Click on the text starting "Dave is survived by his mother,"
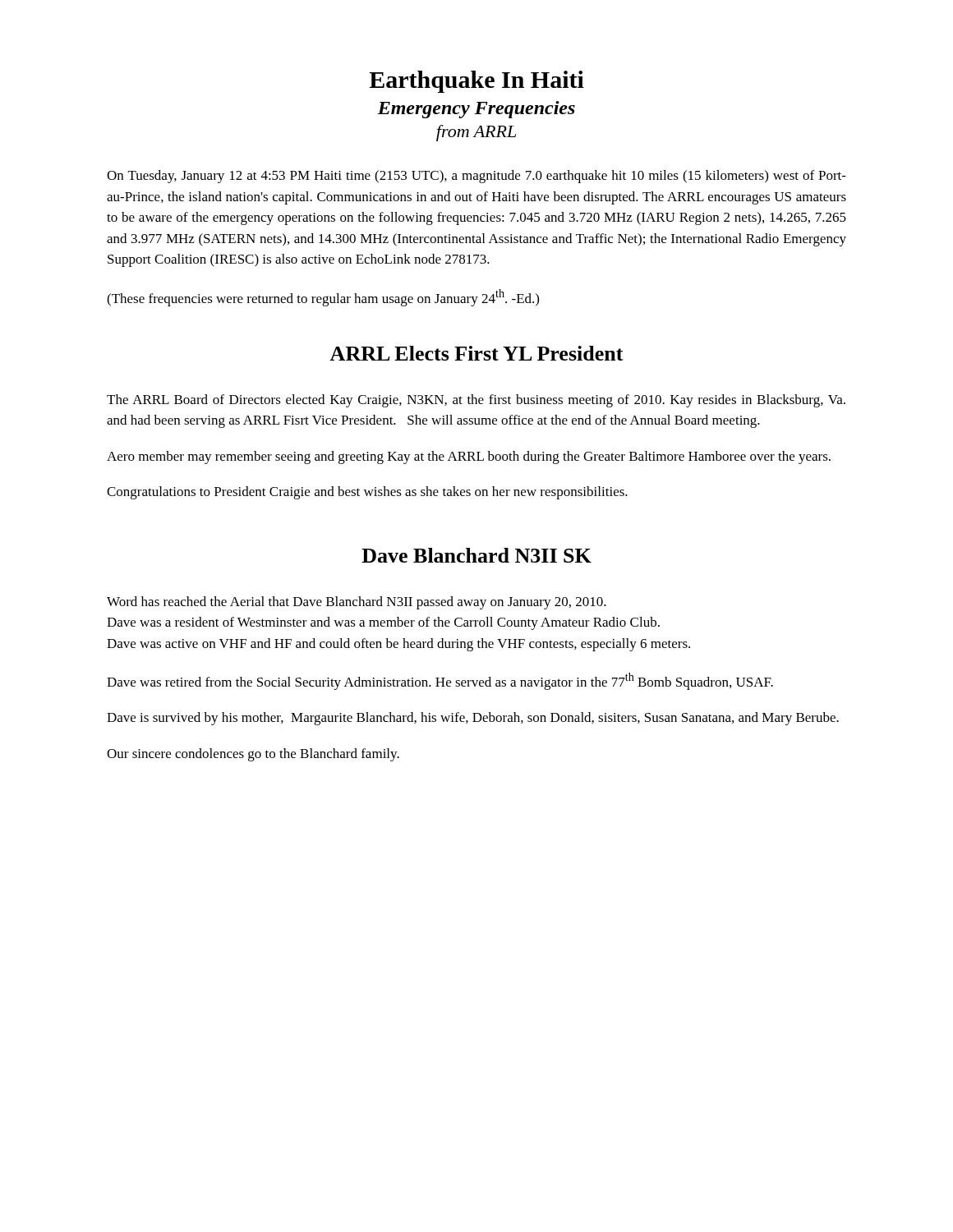The height and width of the screenshot is (1232, 953). coord(473,718)
